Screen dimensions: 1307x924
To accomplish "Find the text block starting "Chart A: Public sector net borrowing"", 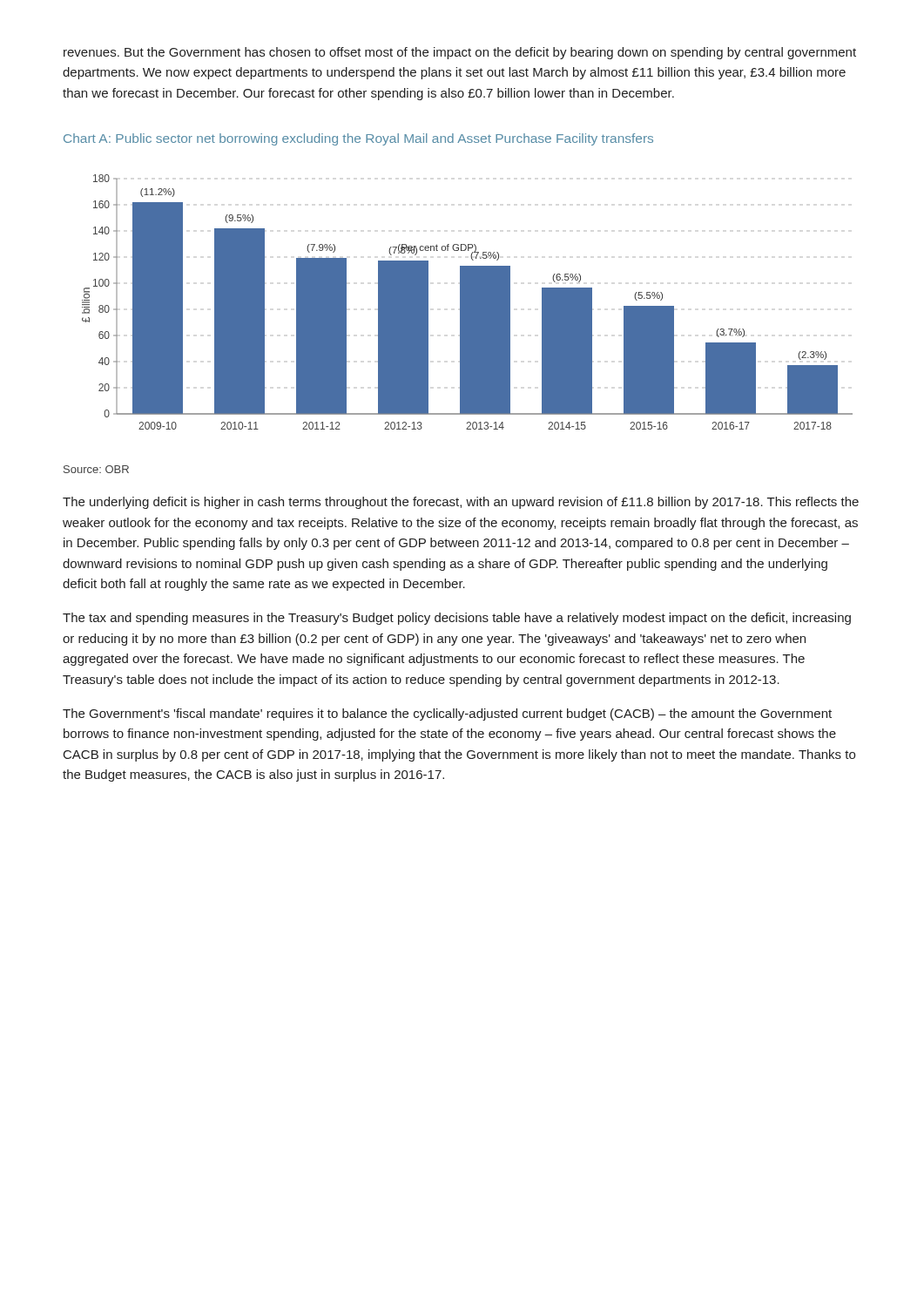I will point(358,138).
